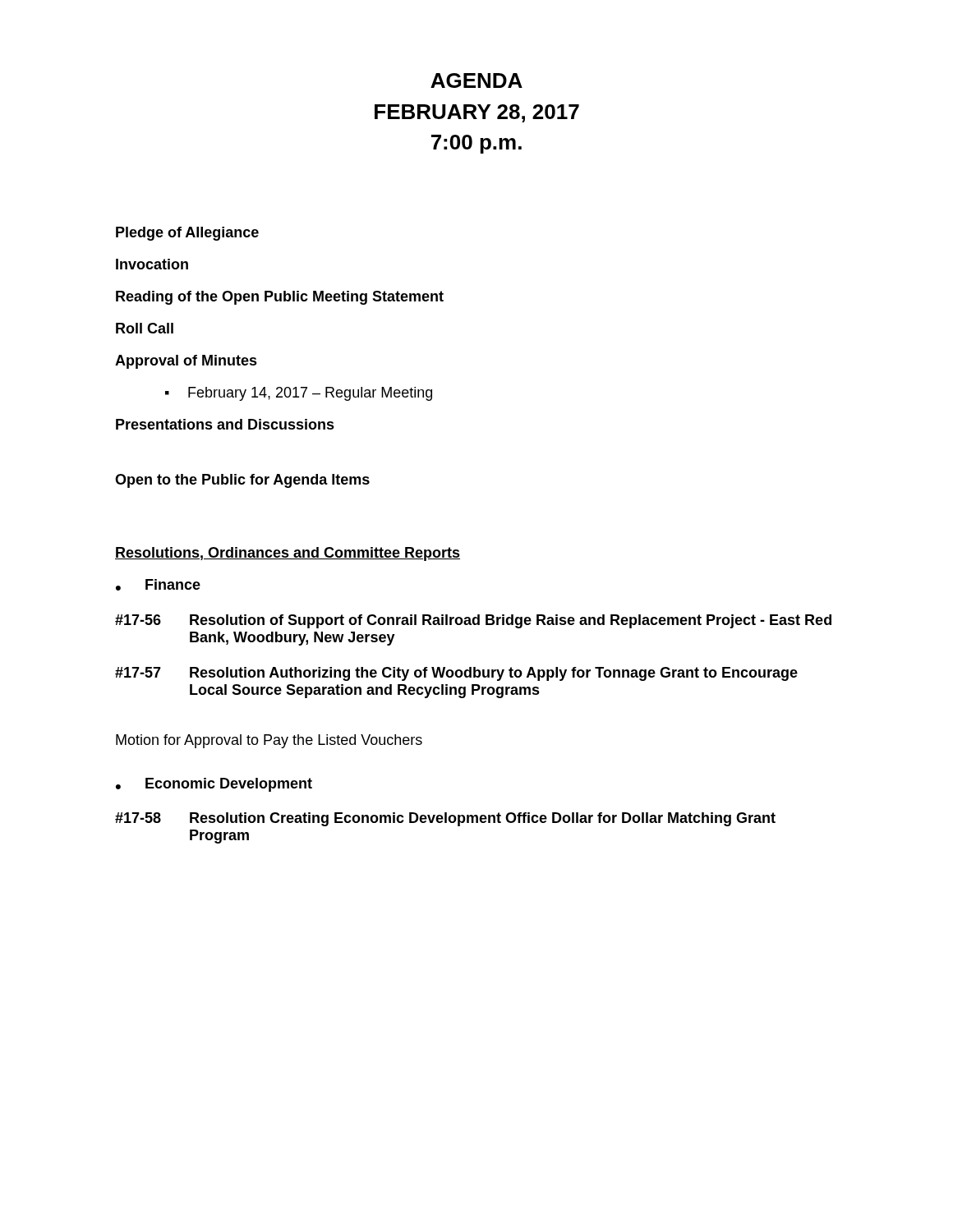
Task: Point to "• Finance"
Action: point(158,588)
